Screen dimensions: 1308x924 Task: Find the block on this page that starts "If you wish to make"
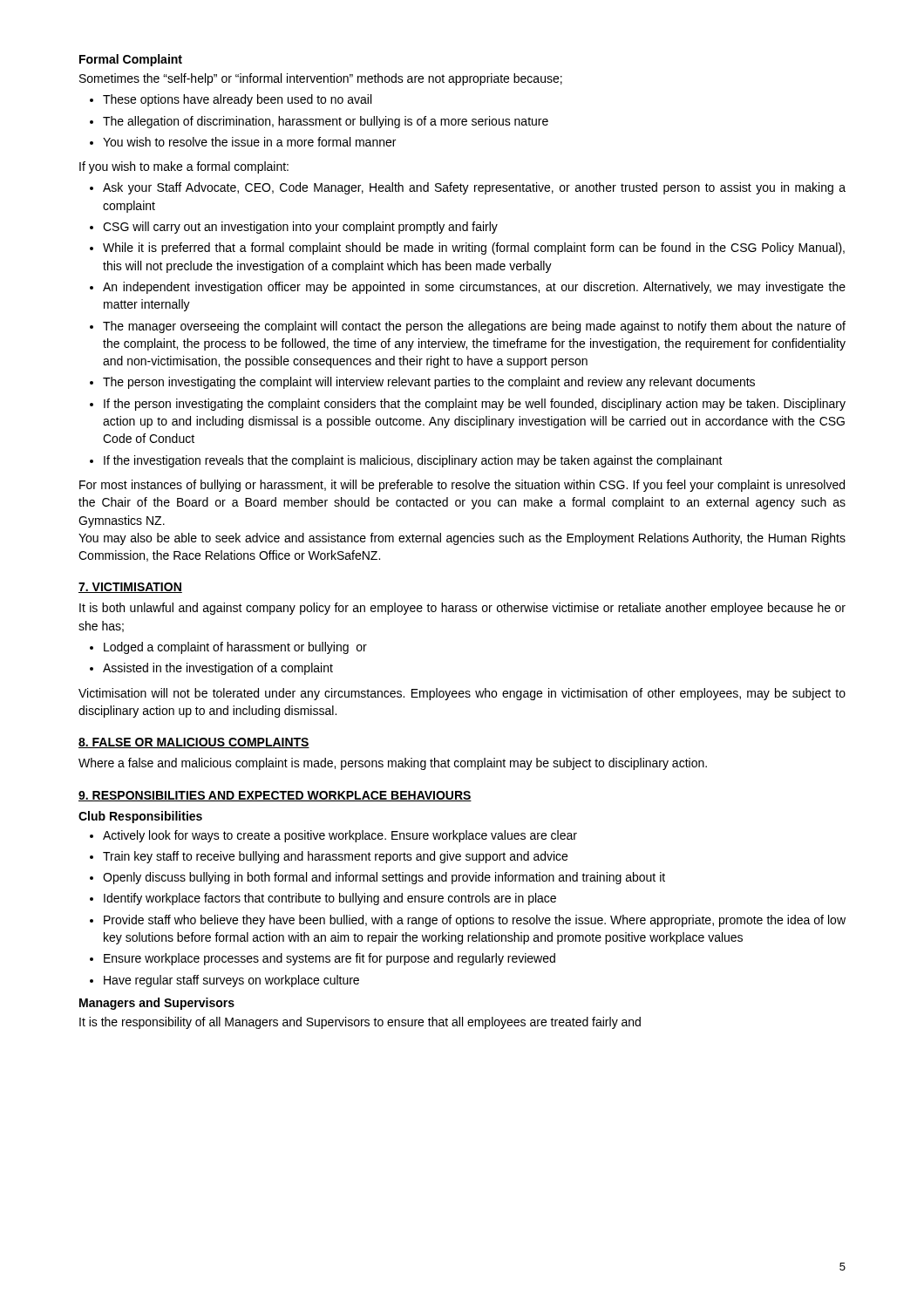pyautogui.click(x=184, y=167)
